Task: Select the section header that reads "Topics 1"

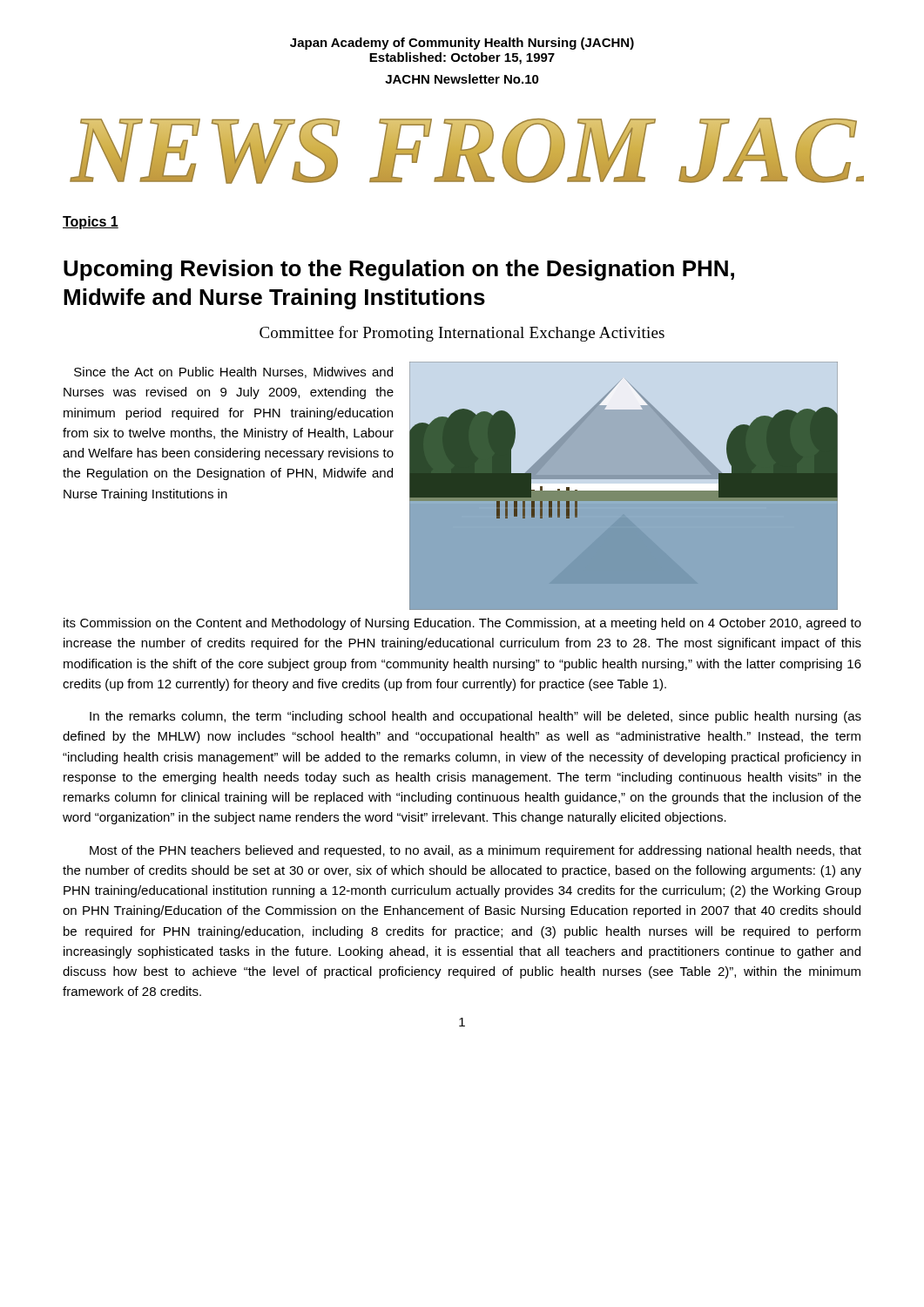Action: pyautogui.click(x=90, y=222)
